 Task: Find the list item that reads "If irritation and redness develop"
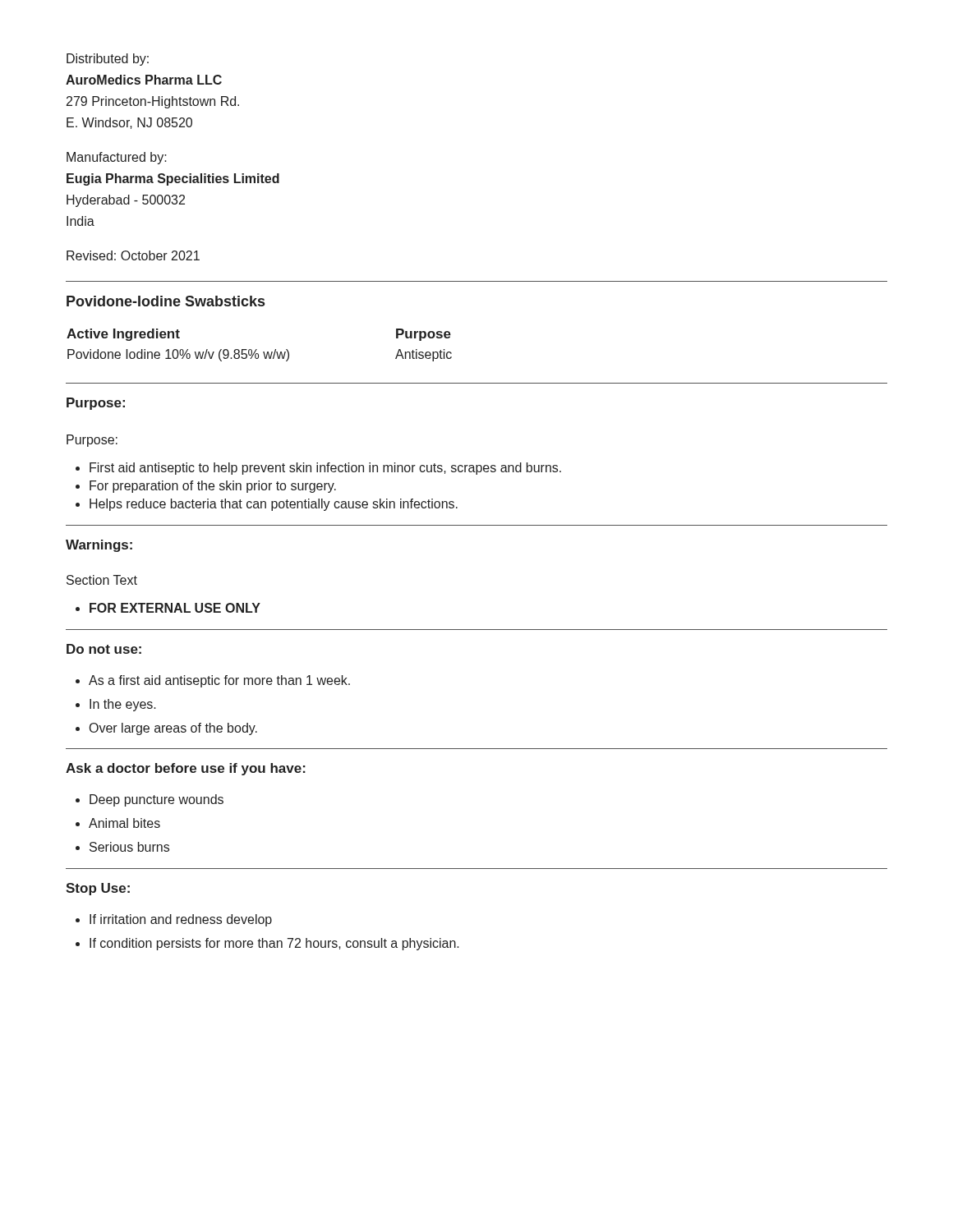click(181, 920)
